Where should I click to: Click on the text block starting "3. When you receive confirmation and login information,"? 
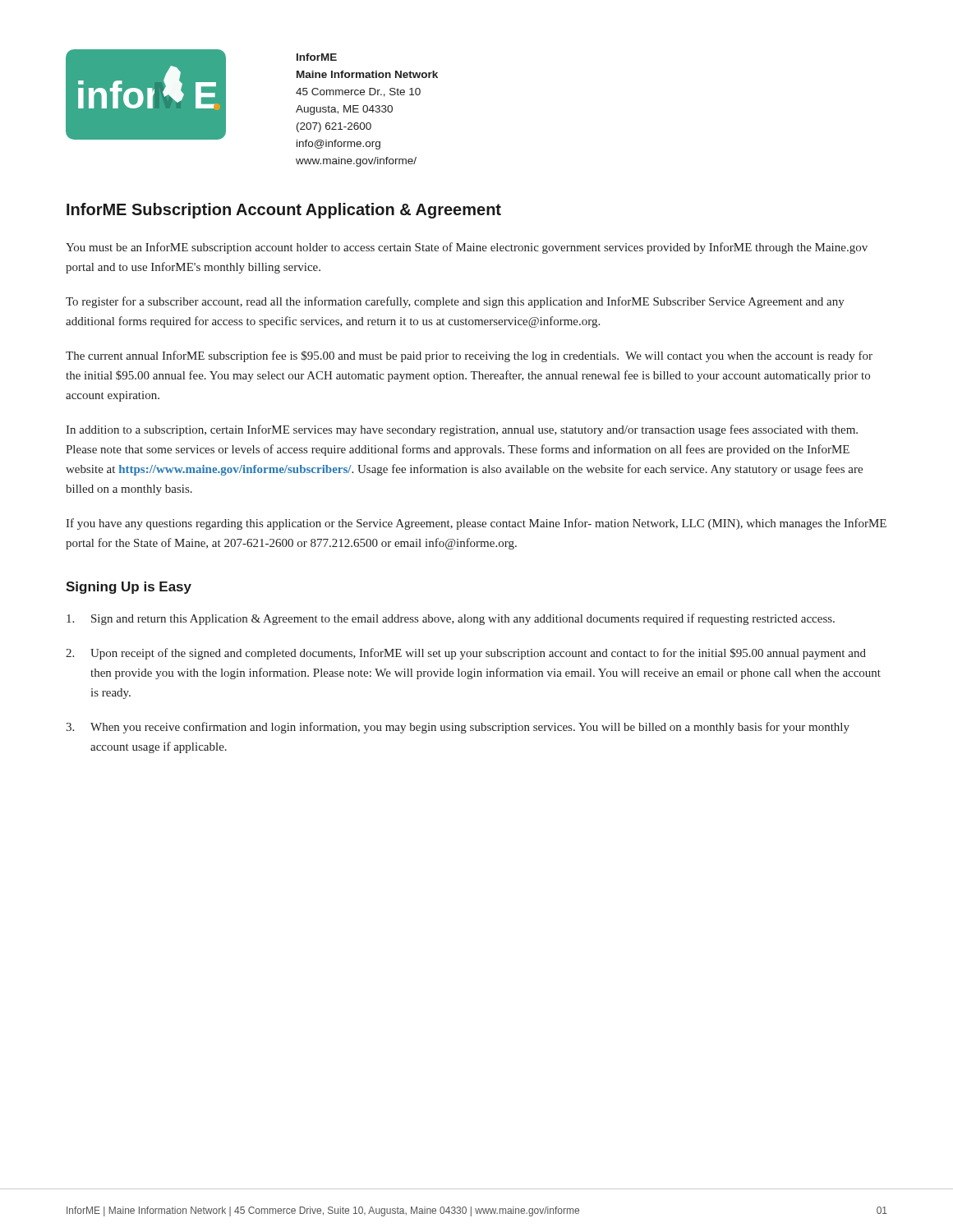pyautogui.click(x=476, y=737)
